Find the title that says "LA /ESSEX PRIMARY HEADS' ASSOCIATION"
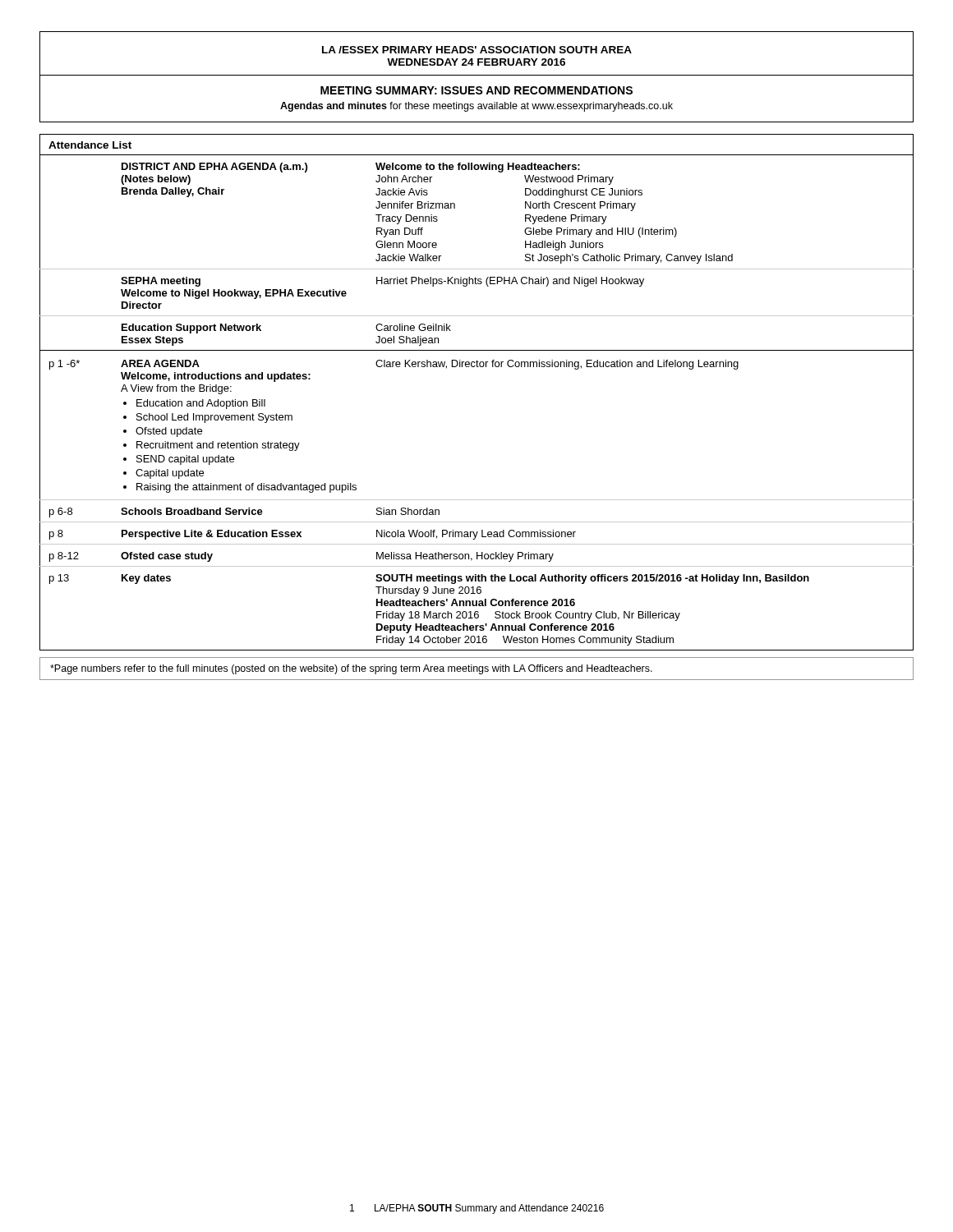953x1232 pixels. tap(476, 56)
